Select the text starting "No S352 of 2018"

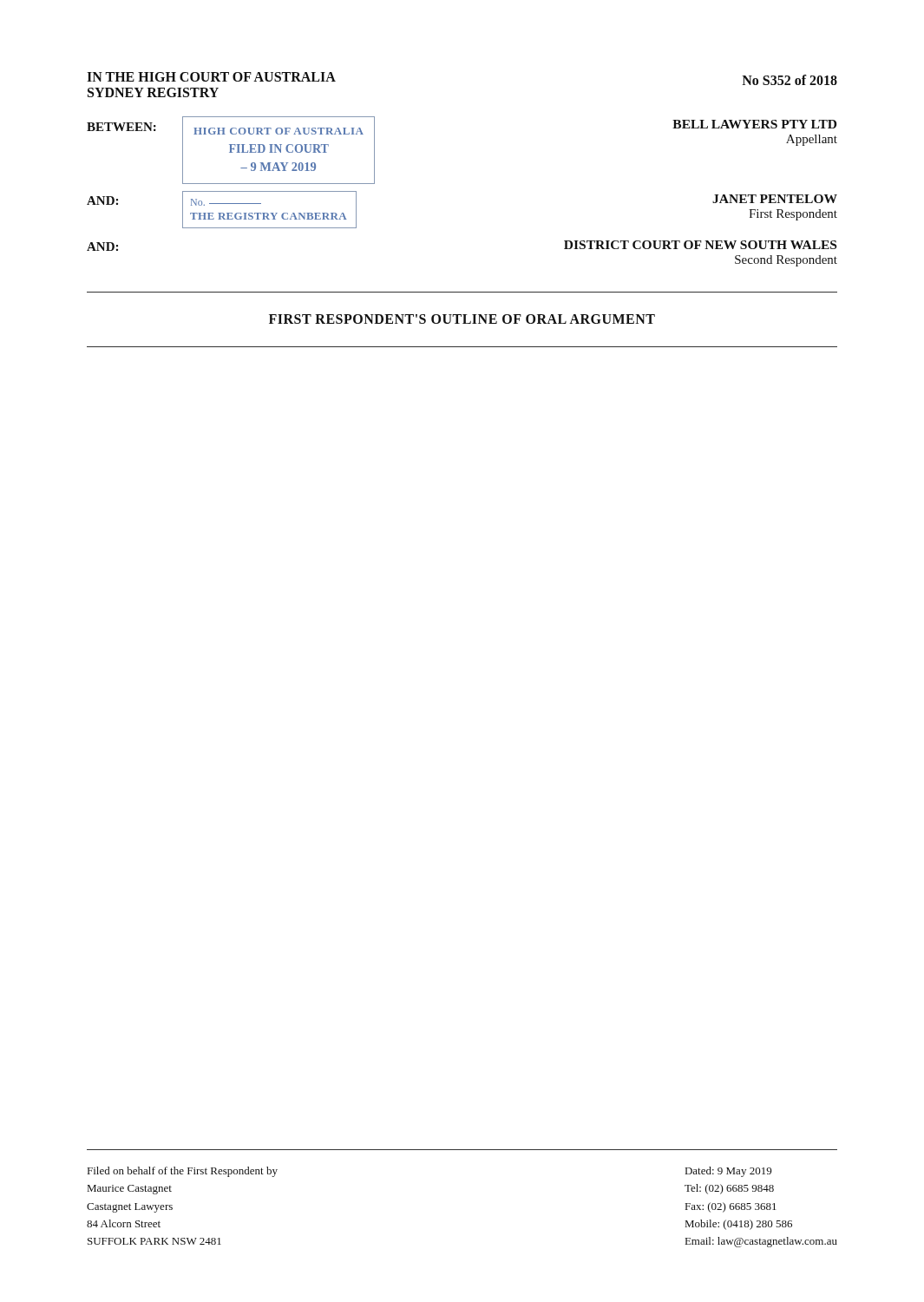(x=790, y=80)
